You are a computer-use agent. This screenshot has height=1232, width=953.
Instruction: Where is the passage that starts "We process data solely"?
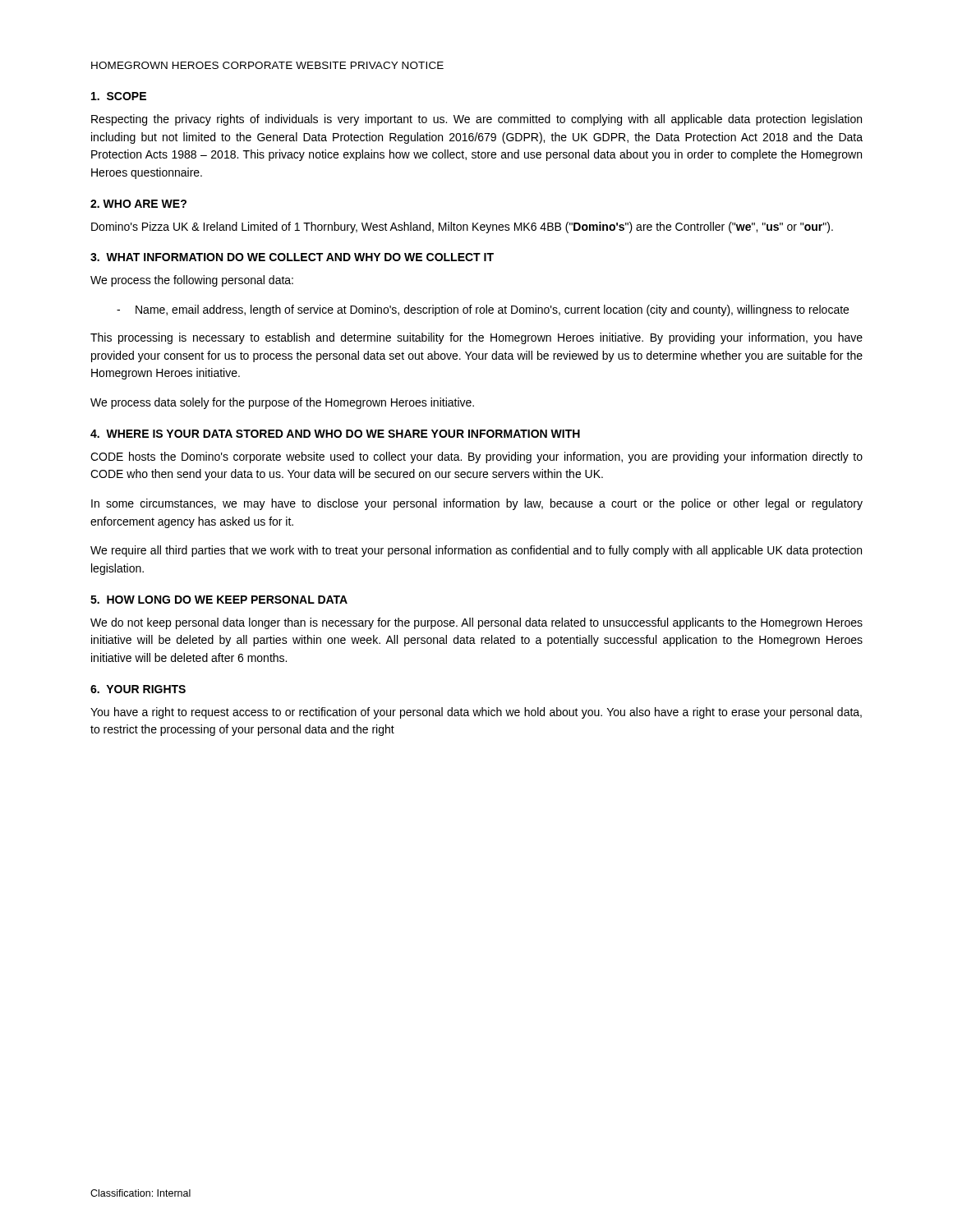[x=283, y=402]
